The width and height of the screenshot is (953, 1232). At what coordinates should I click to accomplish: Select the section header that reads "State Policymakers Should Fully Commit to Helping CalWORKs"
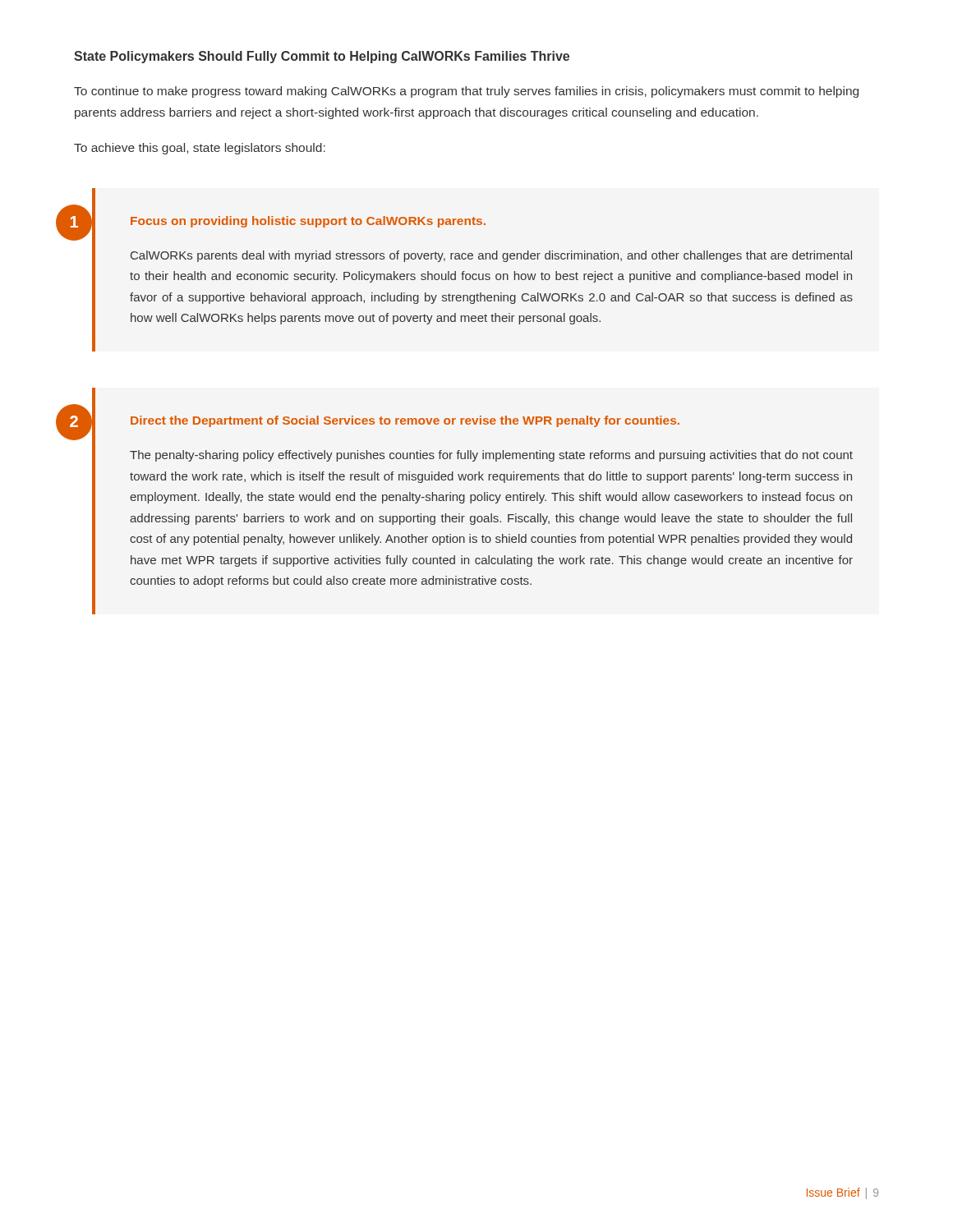[x=322, y=56]
